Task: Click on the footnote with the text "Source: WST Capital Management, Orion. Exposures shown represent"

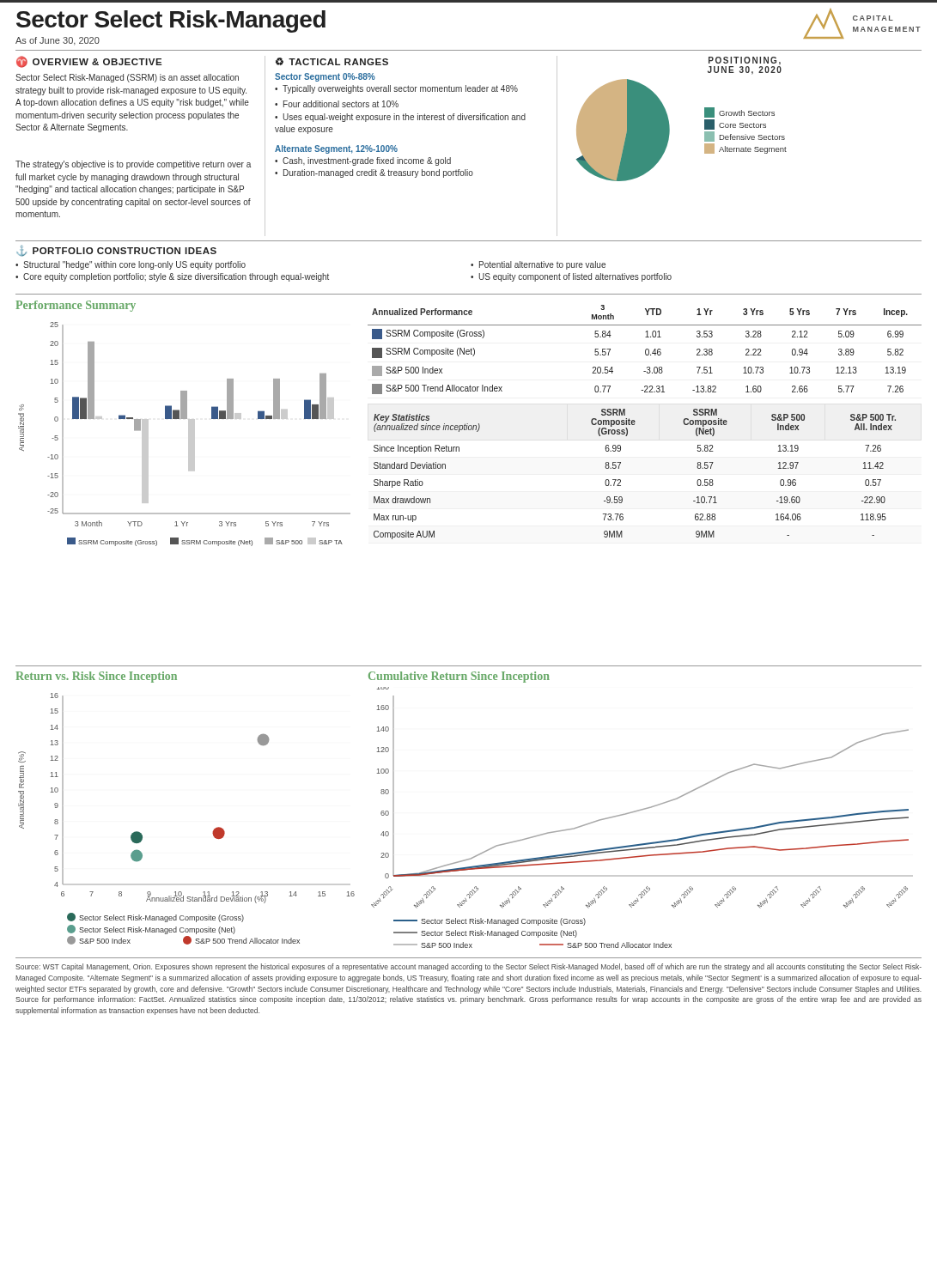Action: 468,989
